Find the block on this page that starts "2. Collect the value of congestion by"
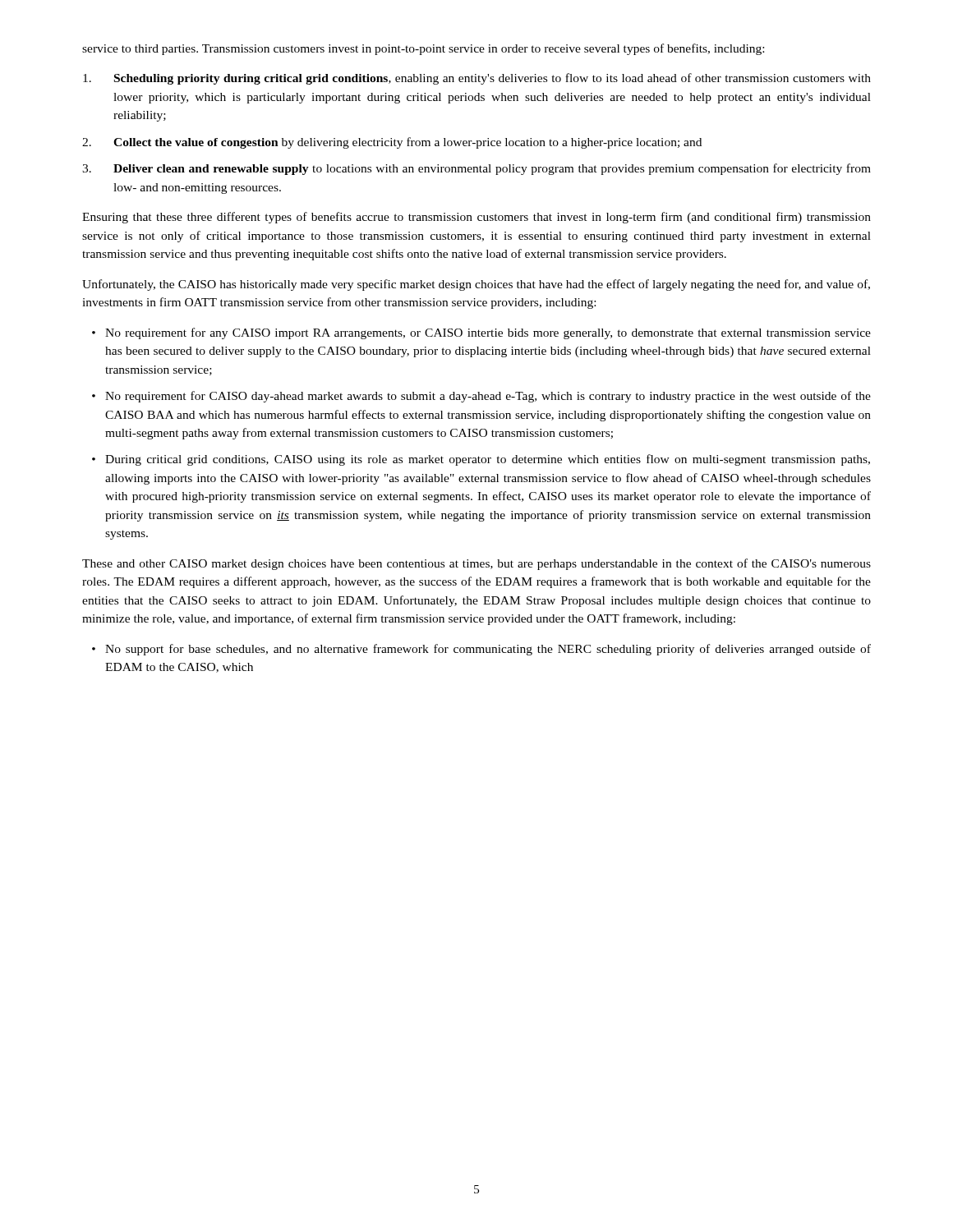 pyautogui.click(x=476, y=142)
